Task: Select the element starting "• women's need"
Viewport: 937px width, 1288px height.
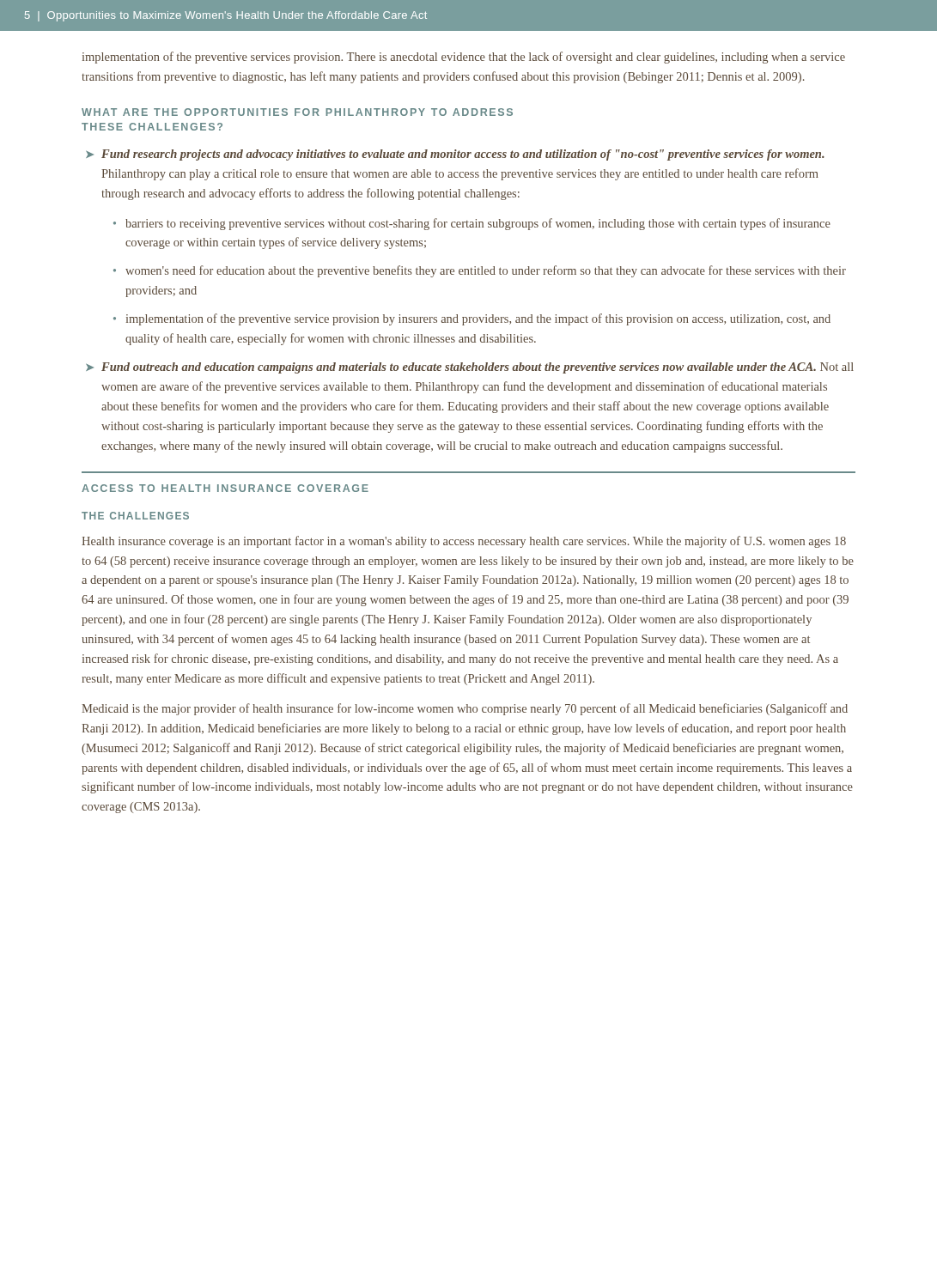Action: 484,281
